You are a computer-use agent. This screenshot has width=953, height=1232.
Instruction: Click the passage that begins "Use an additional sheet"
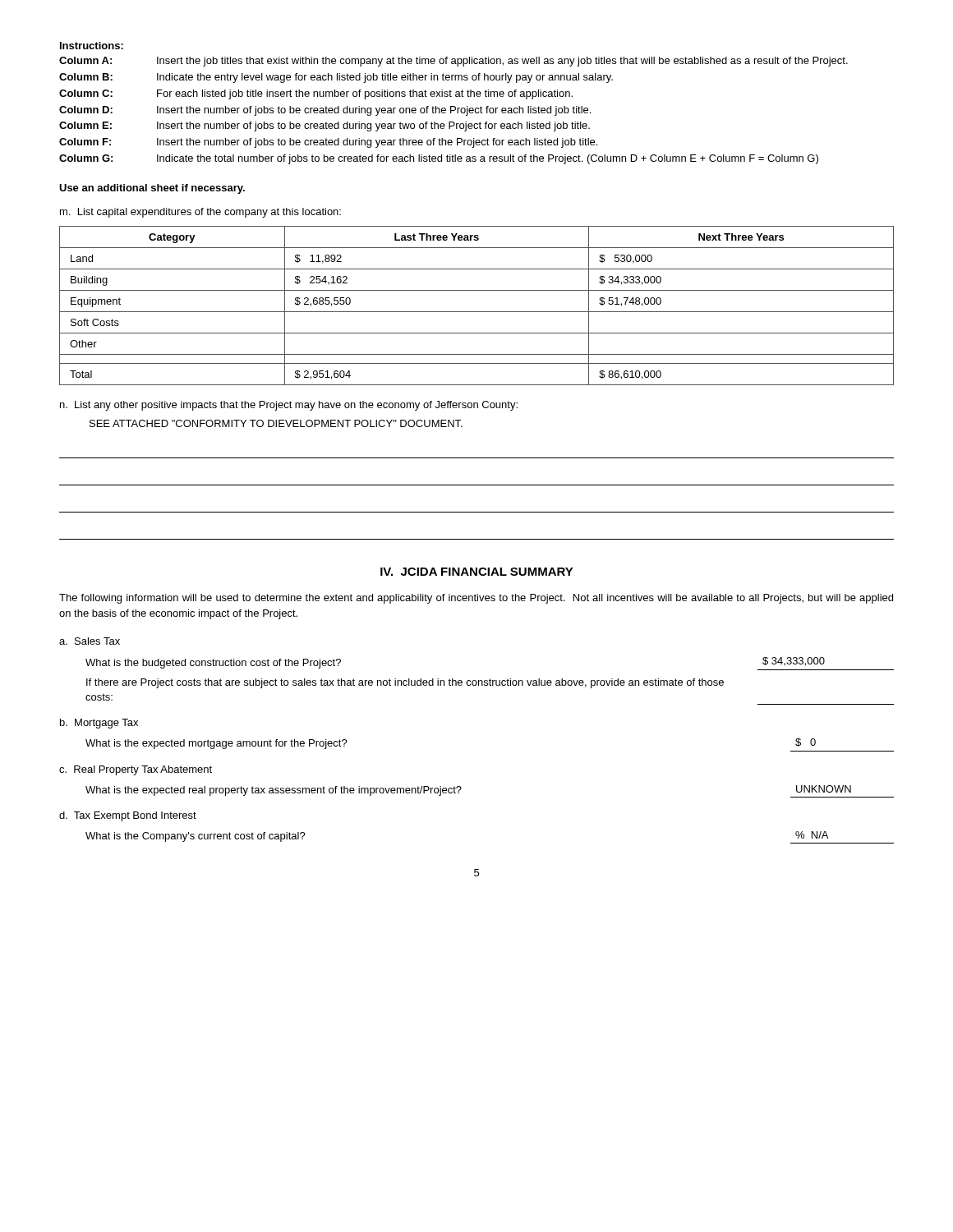point(152,188)
